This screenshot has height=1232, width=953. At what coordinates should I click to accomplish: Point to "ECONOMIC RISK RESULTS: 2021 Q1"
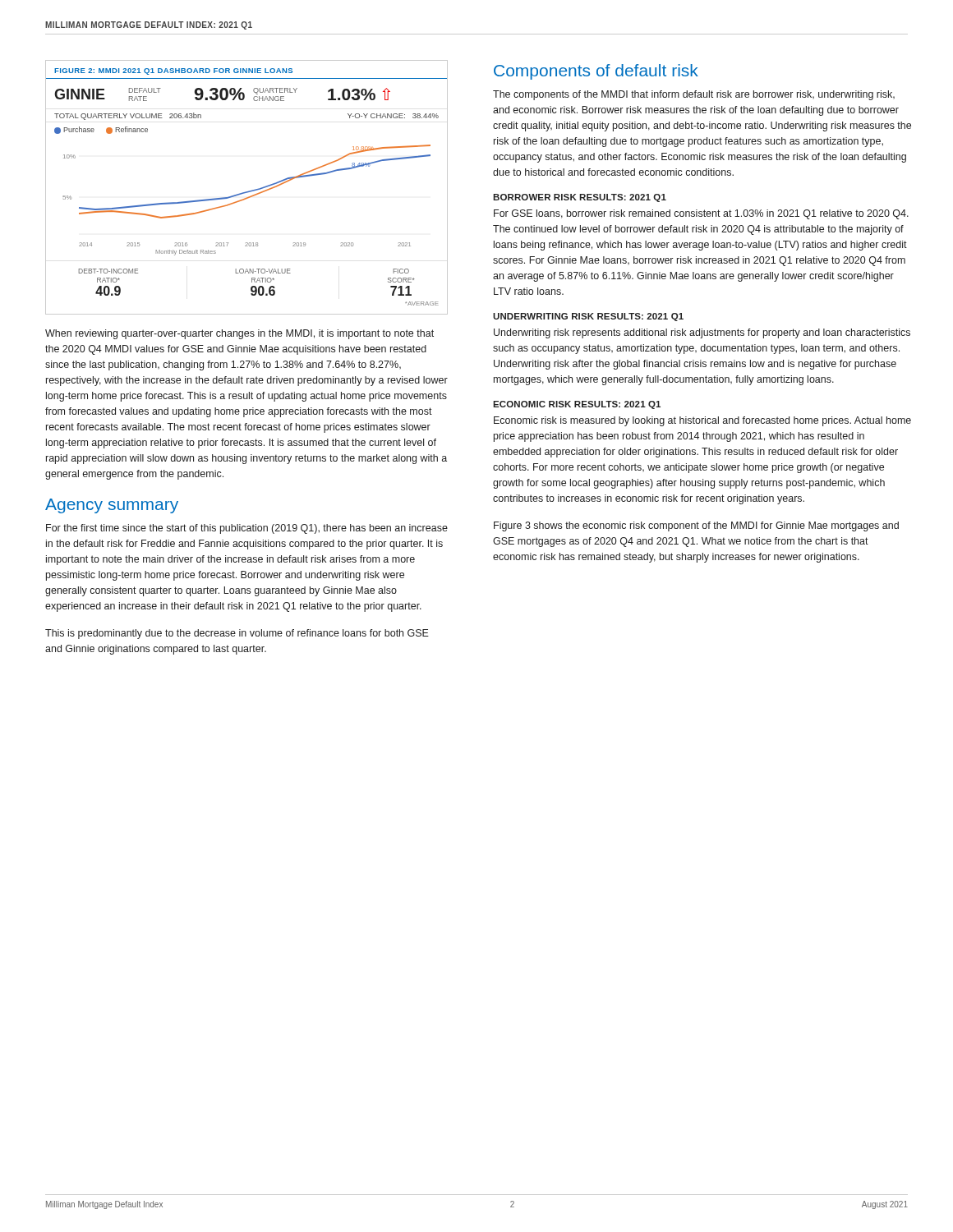577,404
